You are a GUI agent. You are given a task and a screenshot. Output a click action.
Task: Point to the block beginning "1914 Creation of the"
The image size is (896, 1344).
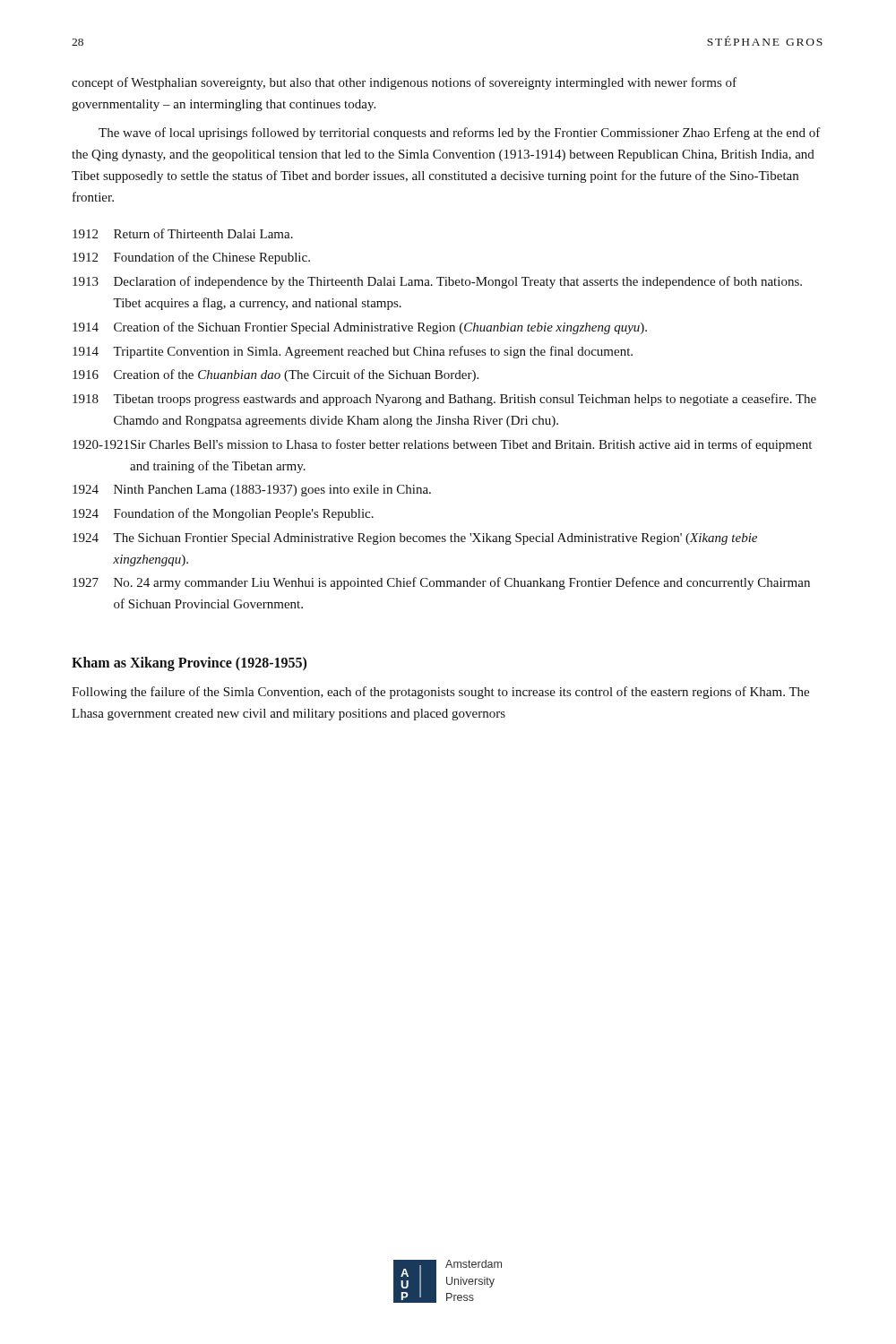[x=448, y=327]
